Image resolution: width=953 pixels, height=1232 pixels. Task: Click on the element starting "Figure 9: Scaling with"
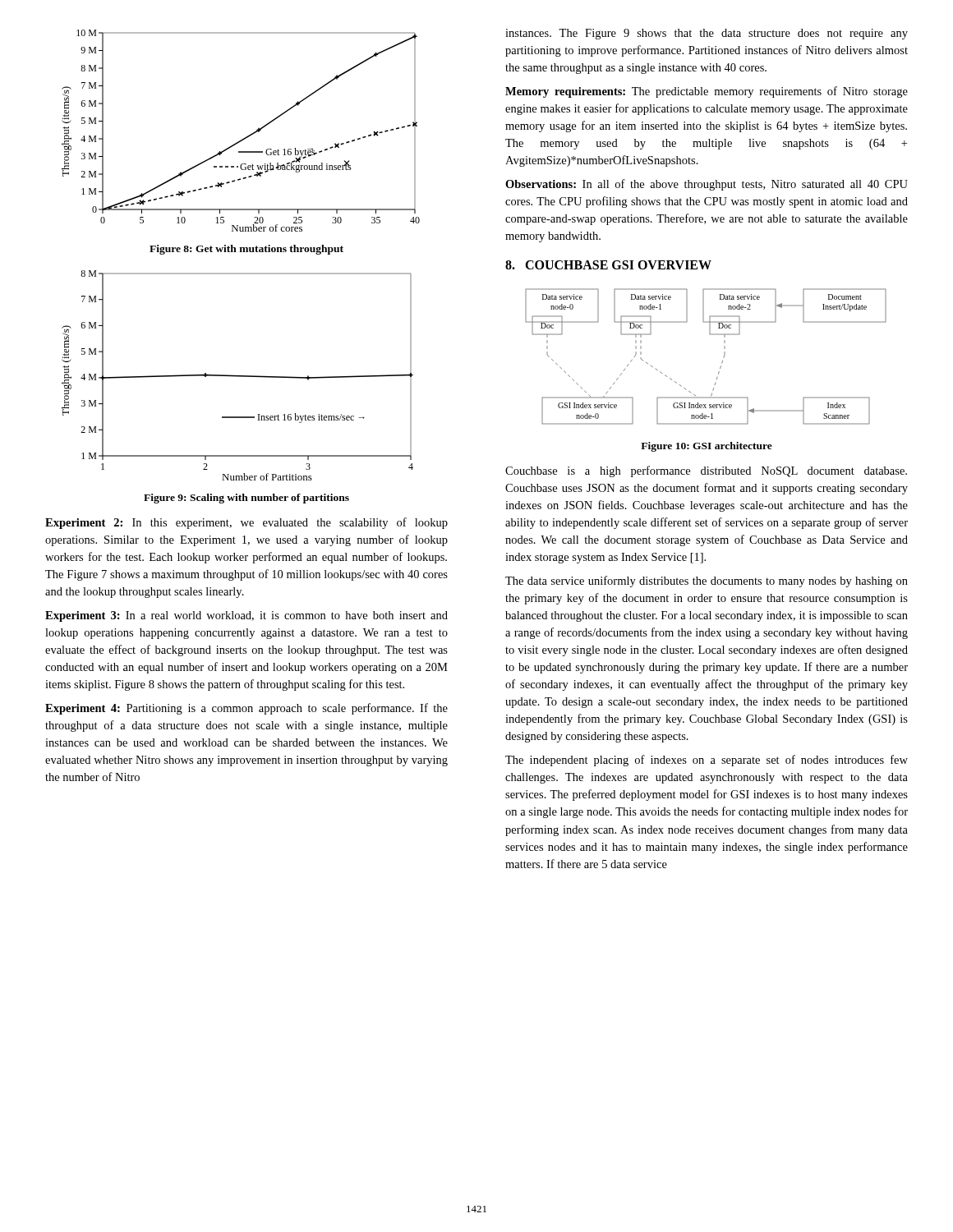tap(246, 497)
